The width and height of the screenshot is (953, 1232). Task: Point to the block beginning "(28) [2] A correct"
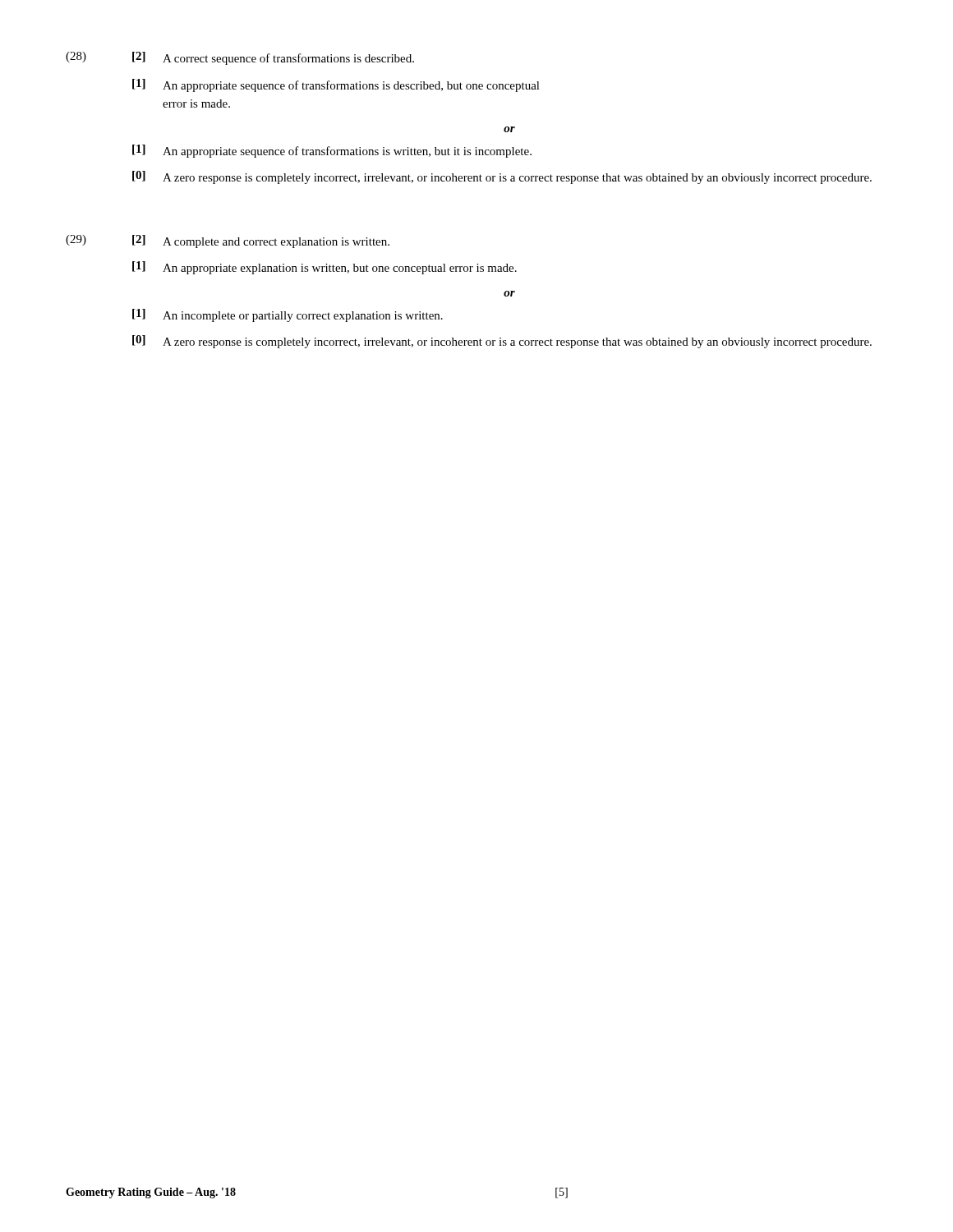[240, 58]
